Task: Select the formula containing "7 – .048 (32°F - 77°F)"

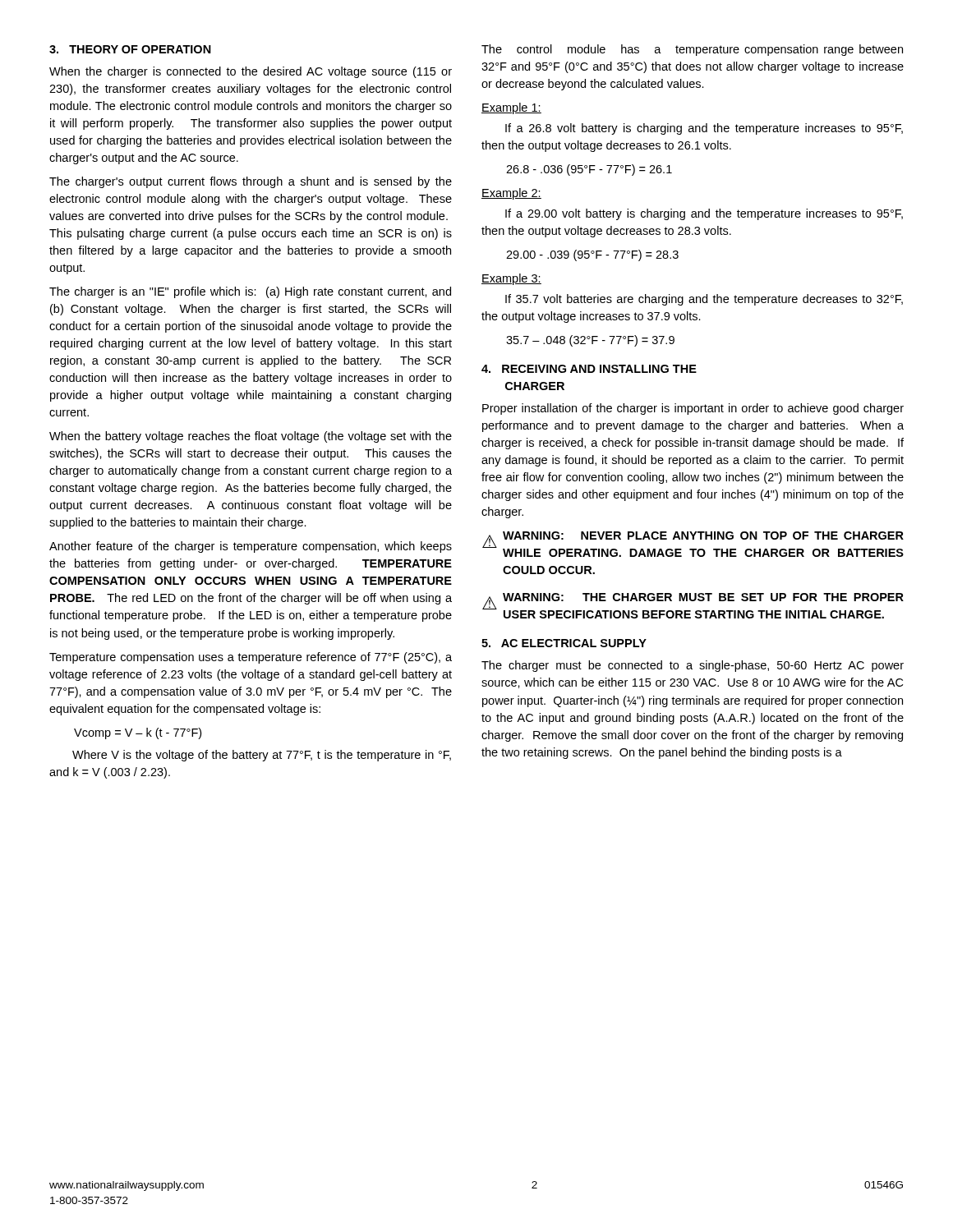Action: coord(590,340)
